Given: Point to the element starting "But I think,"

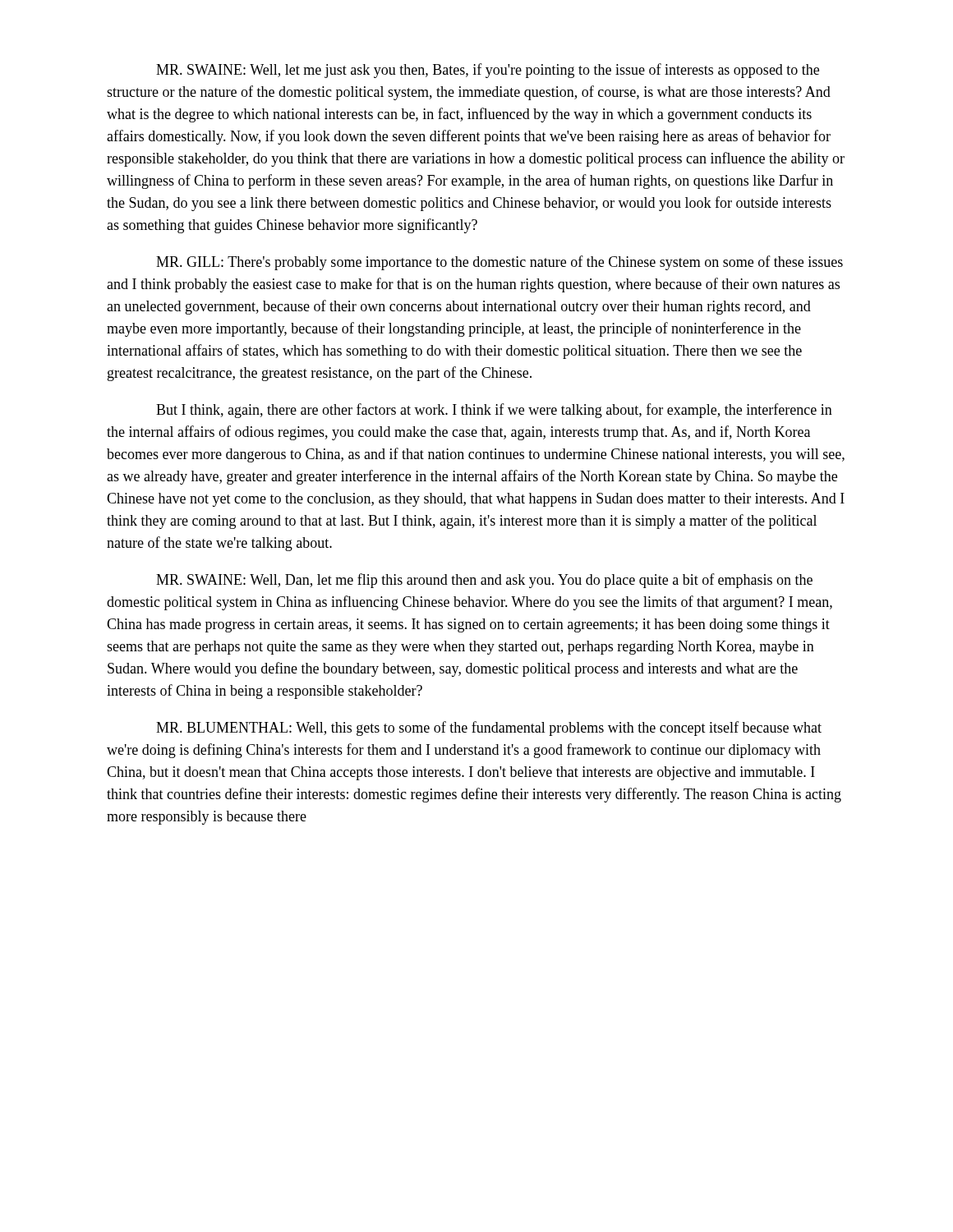Looking at the screenshot, I should (476, 476).
